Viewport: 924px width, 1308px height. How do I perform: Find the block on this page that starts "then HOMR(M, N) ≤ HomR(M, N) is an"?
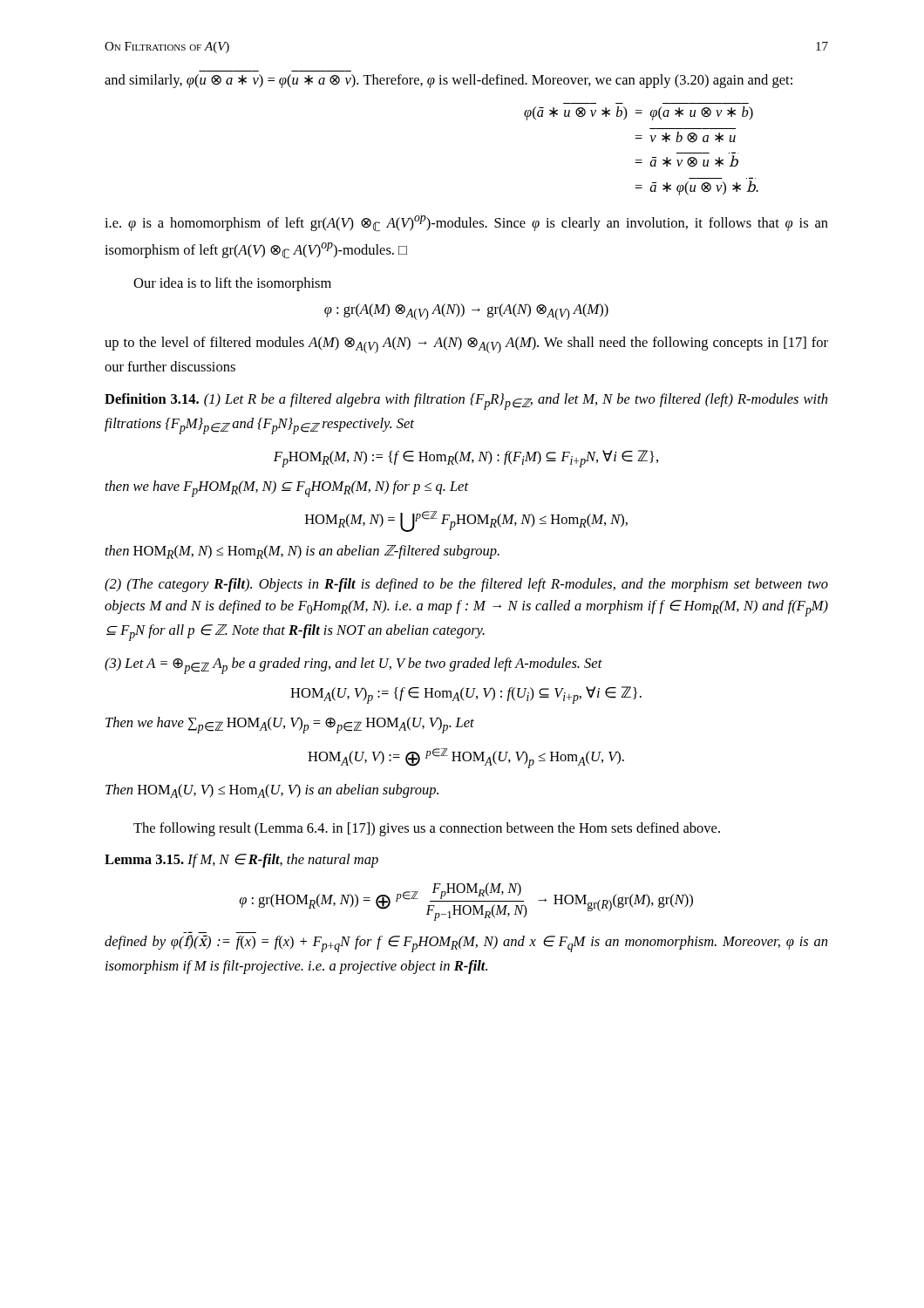coord(303,552)
